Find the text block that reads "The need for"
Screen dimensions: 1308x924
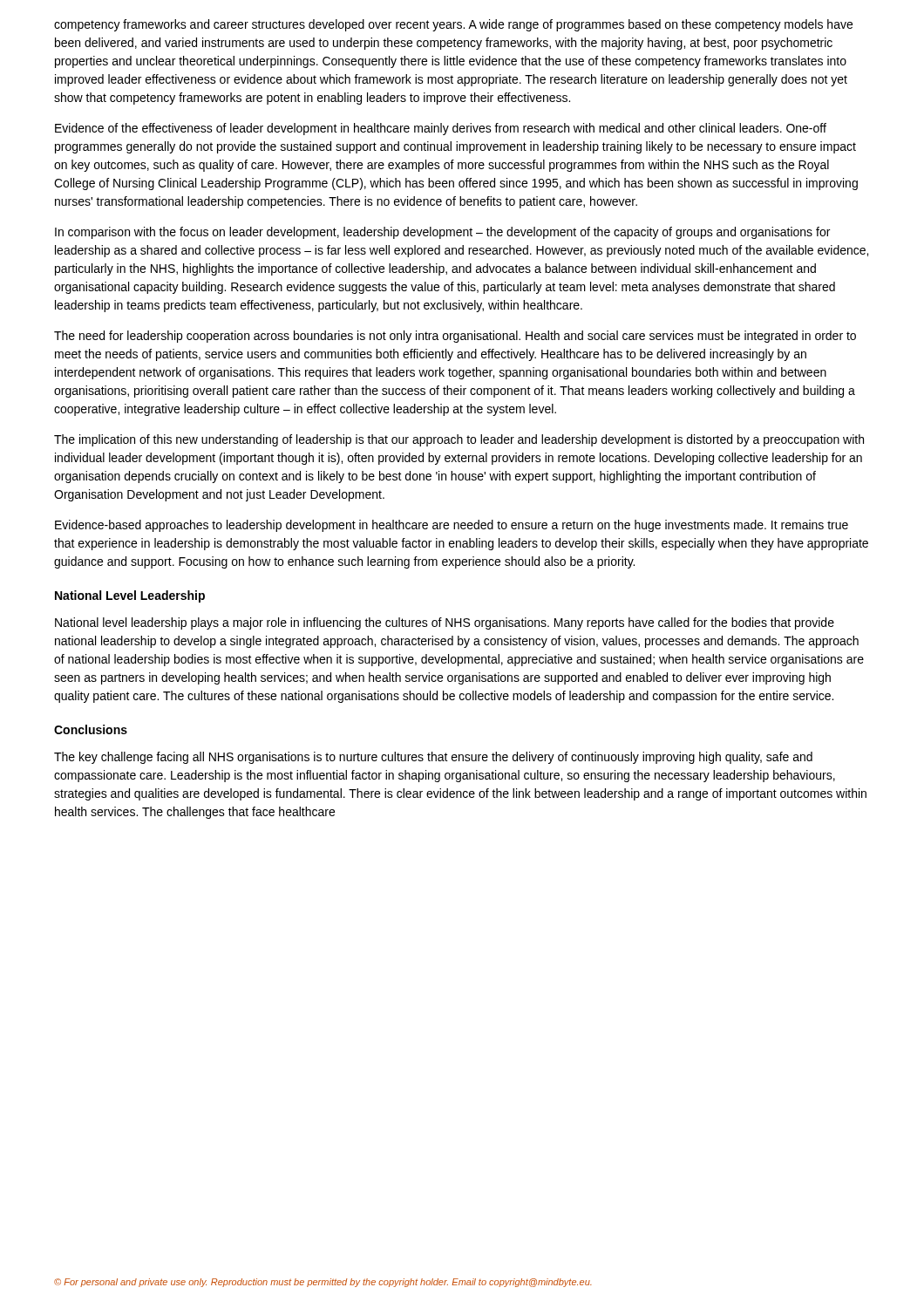pyautogui.click(x=462, y=373)
